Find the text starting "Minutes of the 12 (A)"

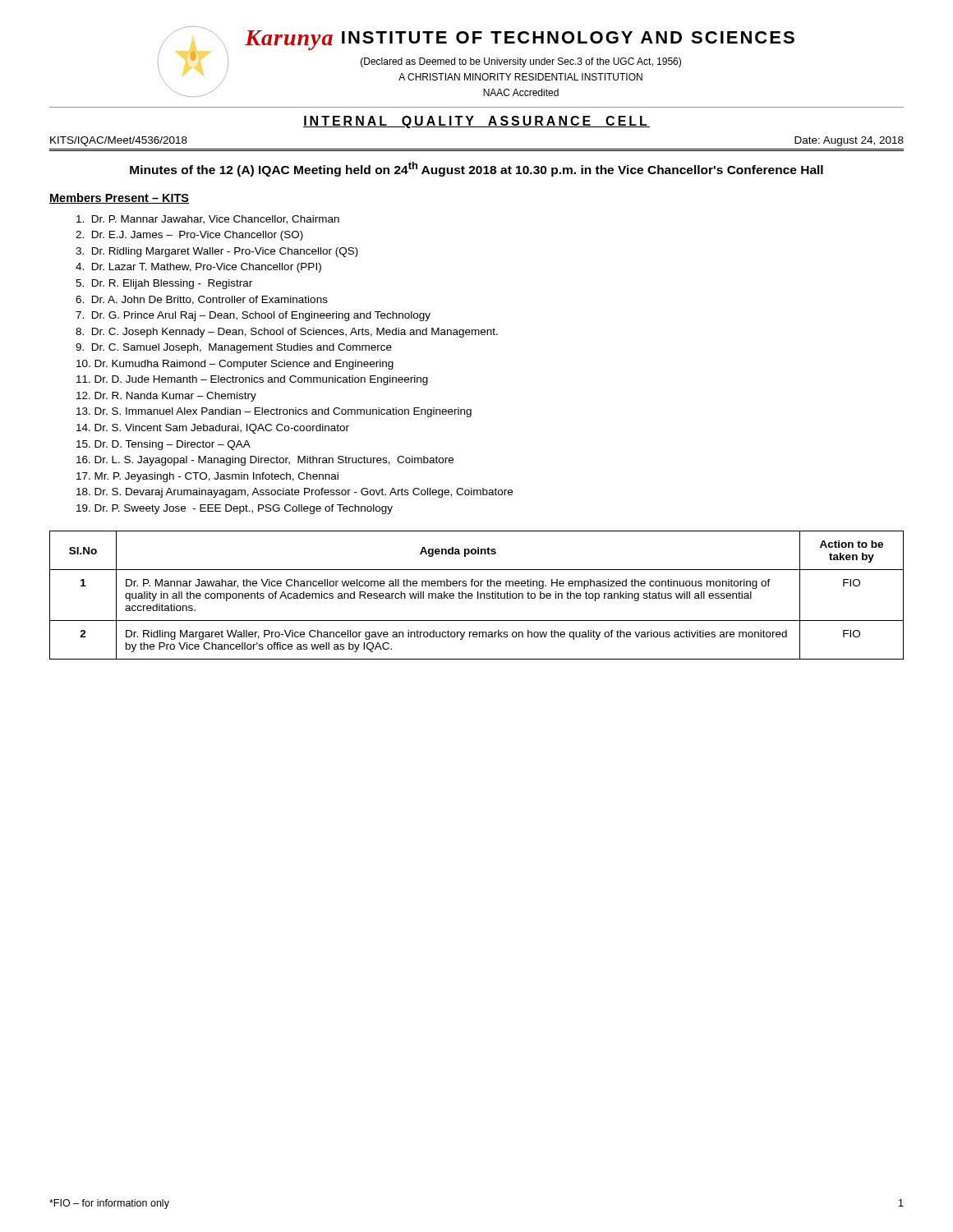tap(476, 168)
